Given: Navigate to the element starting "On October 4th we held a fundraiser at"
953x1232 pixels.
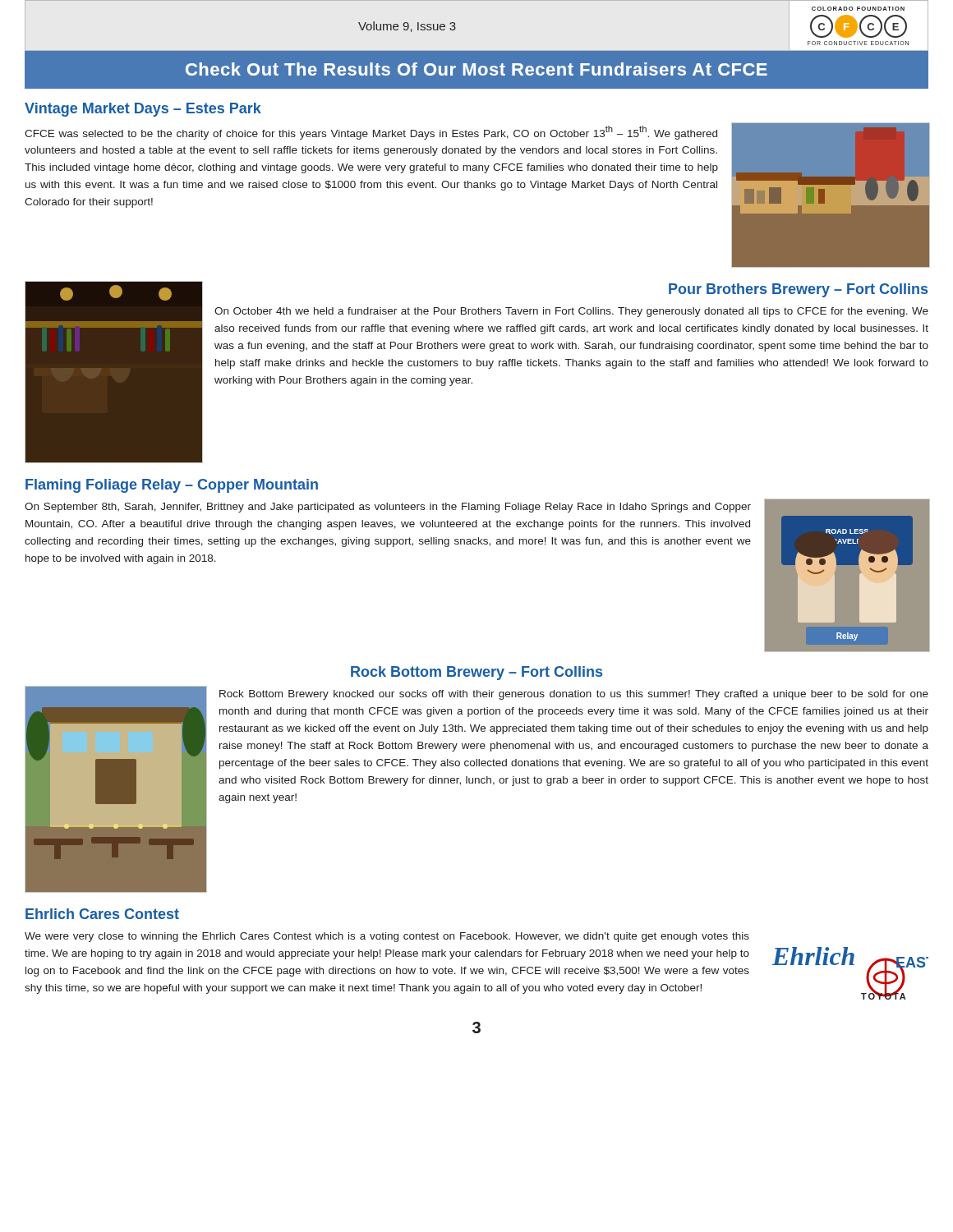Looking at the screenshot, I should pyautogui.click(x=571, y=345).
